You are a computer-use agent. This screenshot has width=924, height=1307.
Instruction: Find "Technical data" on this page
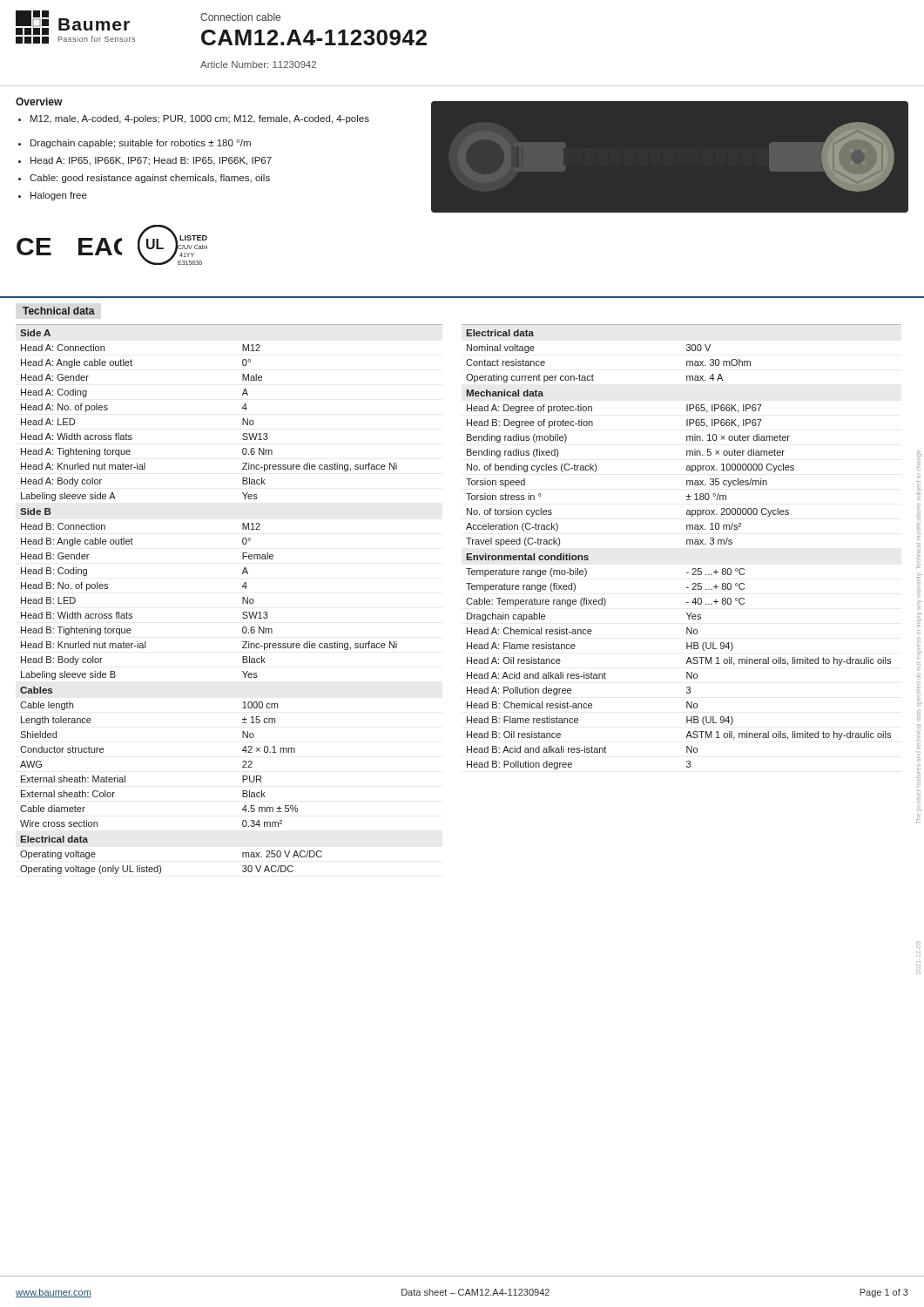point(59,311)
